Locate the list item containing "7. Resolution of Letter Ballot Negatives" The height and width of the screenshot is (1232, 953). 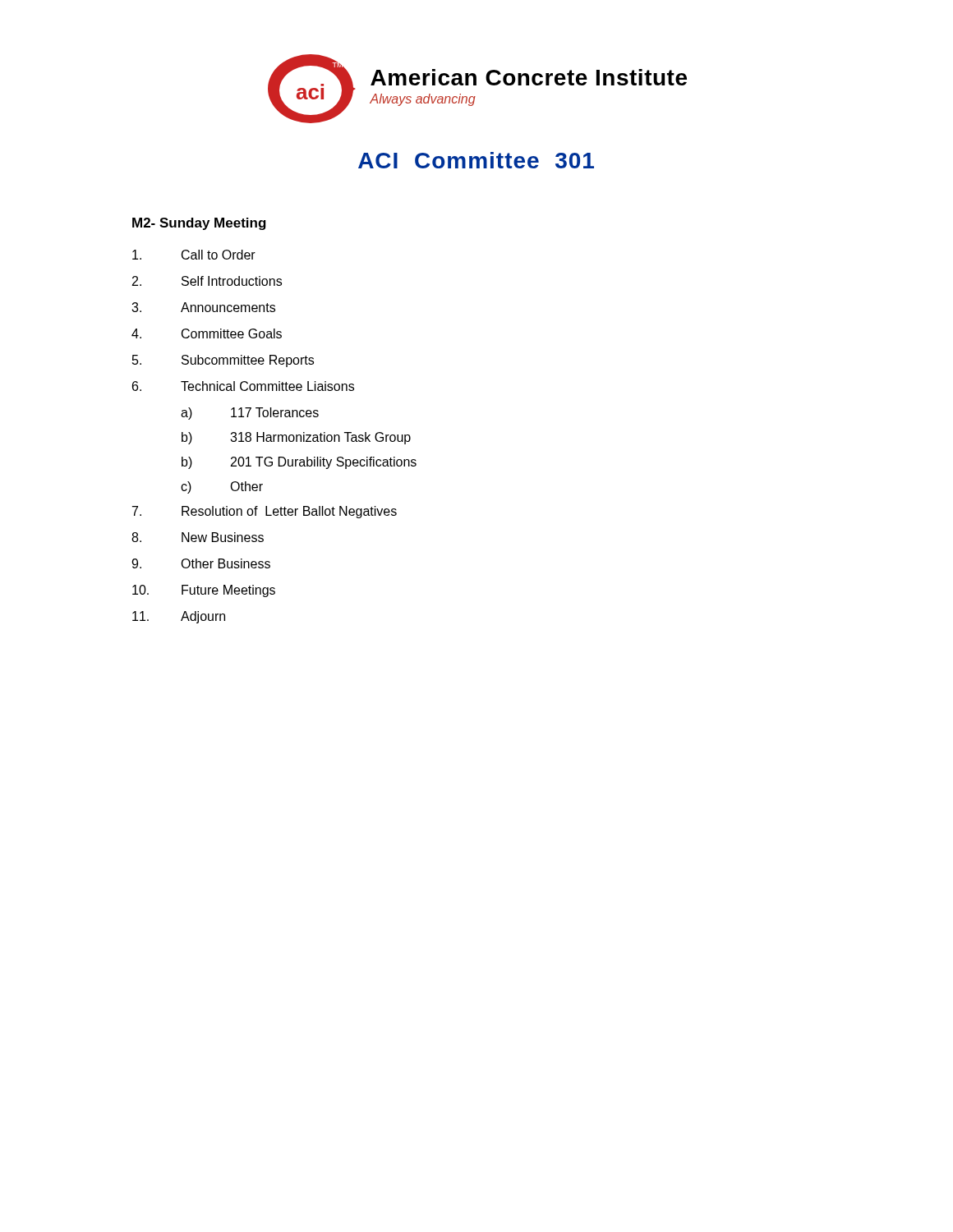265,512
